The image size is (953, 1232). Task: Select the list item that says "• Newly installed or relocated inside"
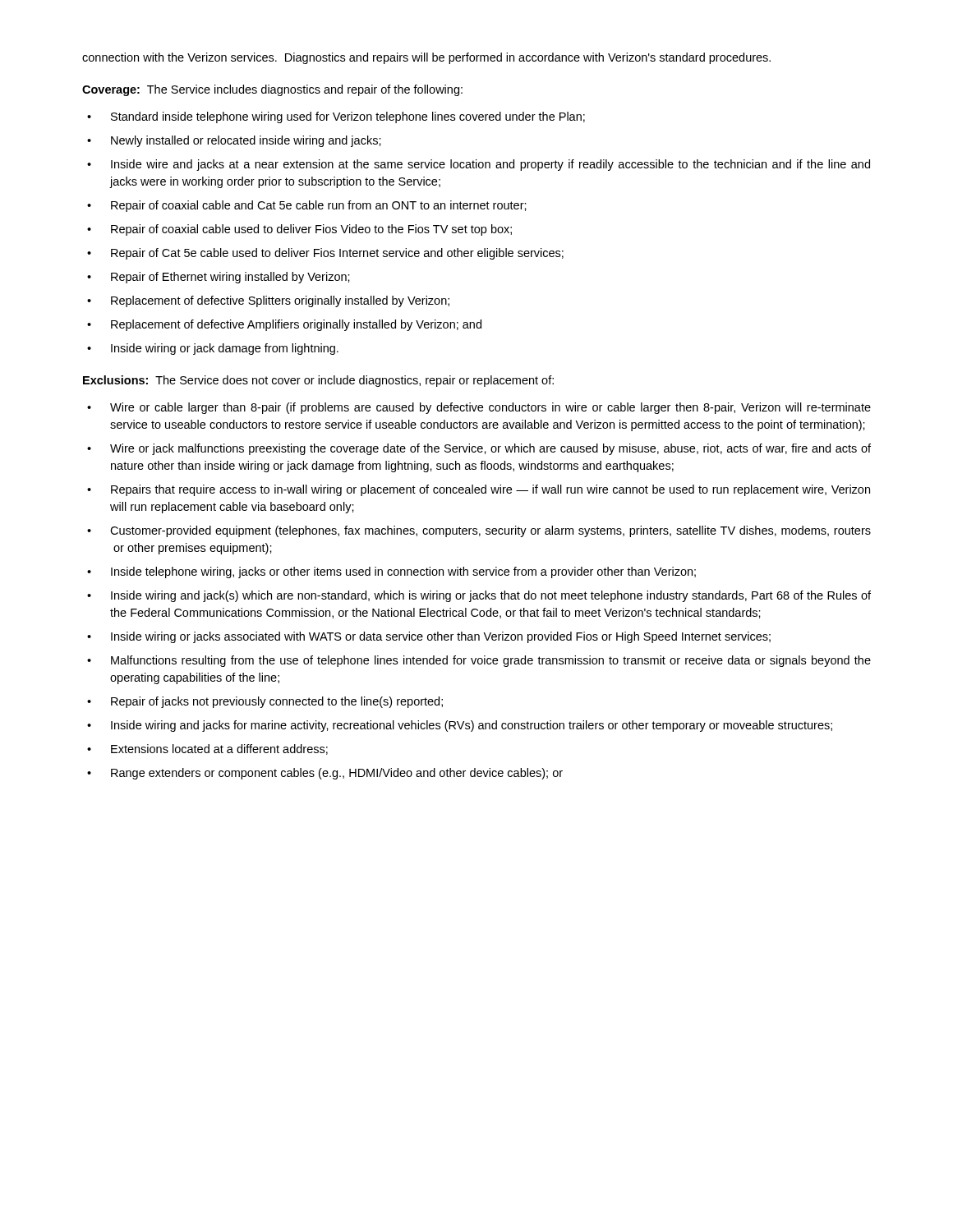tap(234, 141)
